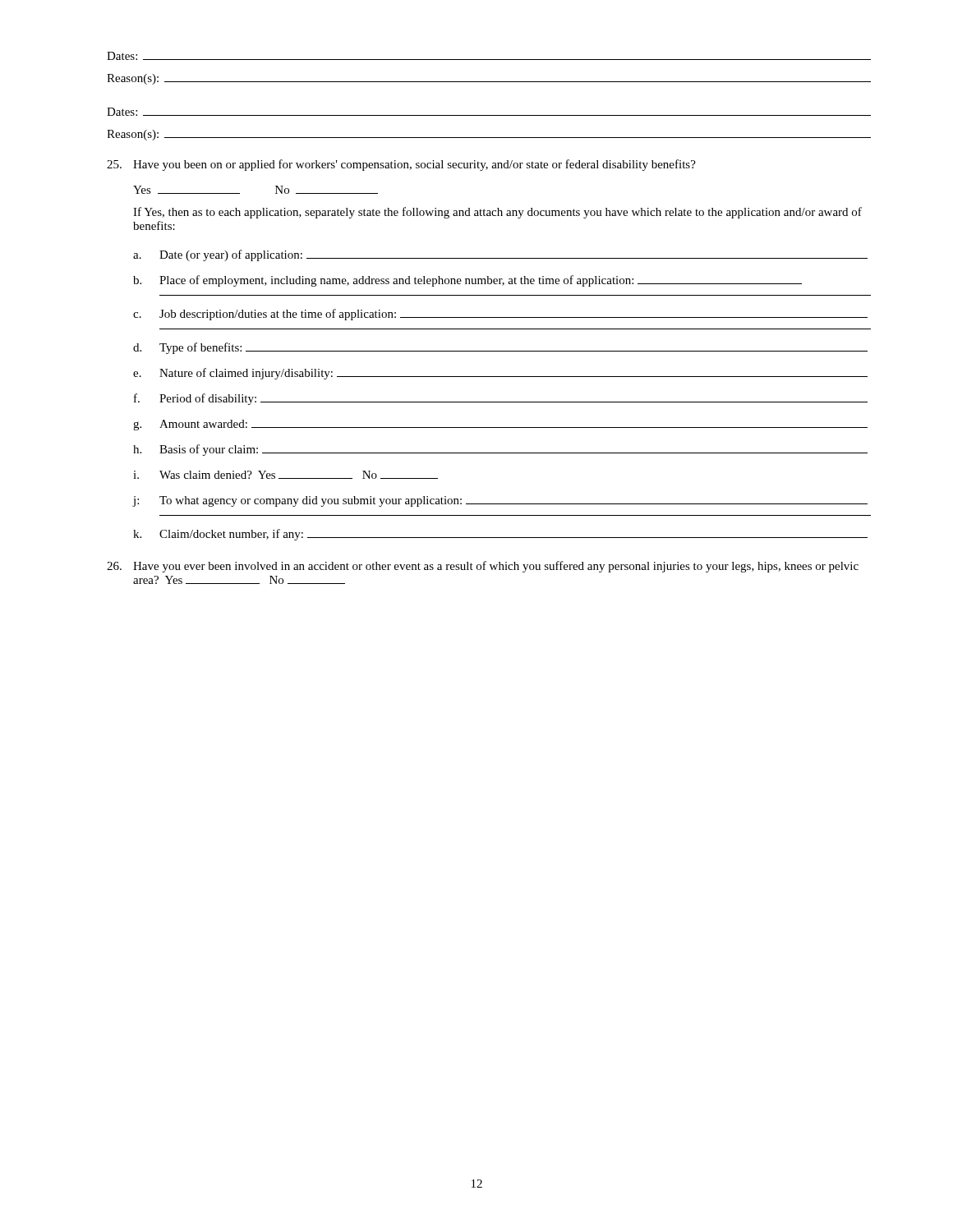The image size is (953, 1232).
Task: Locate the text "f. Period of disability:"
Action: [502, 399]
